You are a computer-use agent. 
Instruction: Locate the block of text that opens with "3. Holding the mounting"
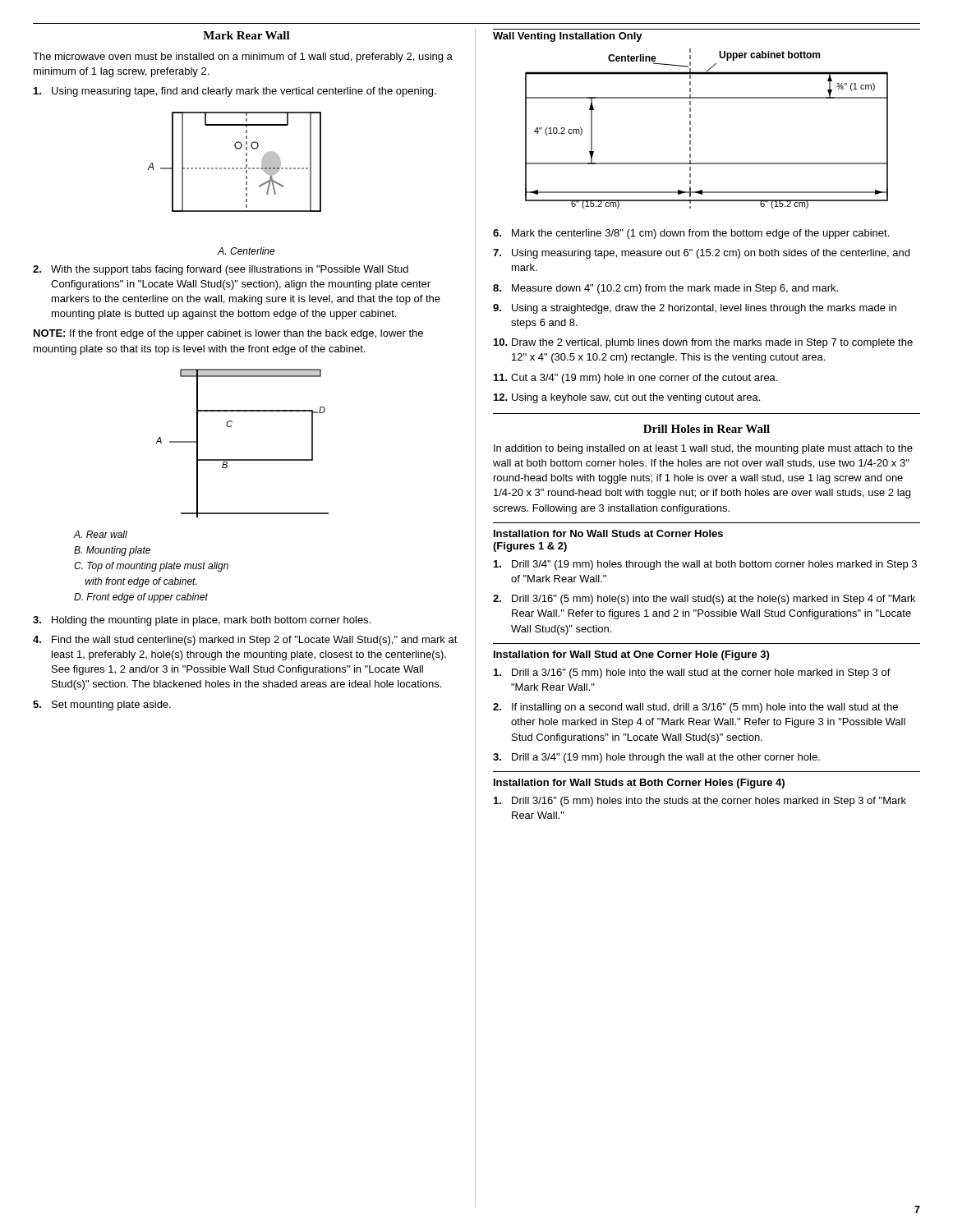point(246,620)
